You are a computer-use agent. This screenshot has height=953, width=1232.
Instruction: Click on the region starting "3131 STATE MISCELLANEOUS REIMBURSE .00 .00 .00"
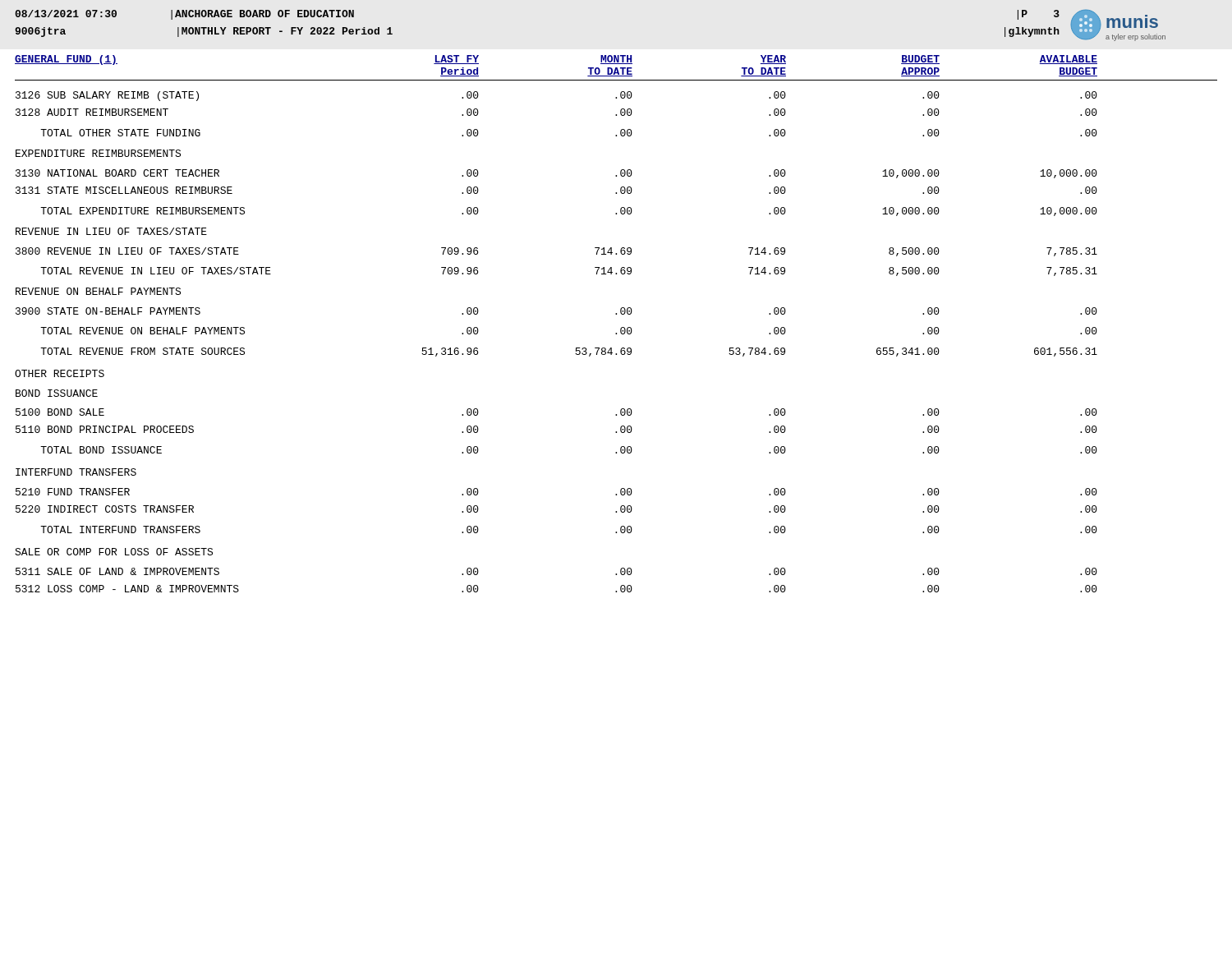point(120,190)
